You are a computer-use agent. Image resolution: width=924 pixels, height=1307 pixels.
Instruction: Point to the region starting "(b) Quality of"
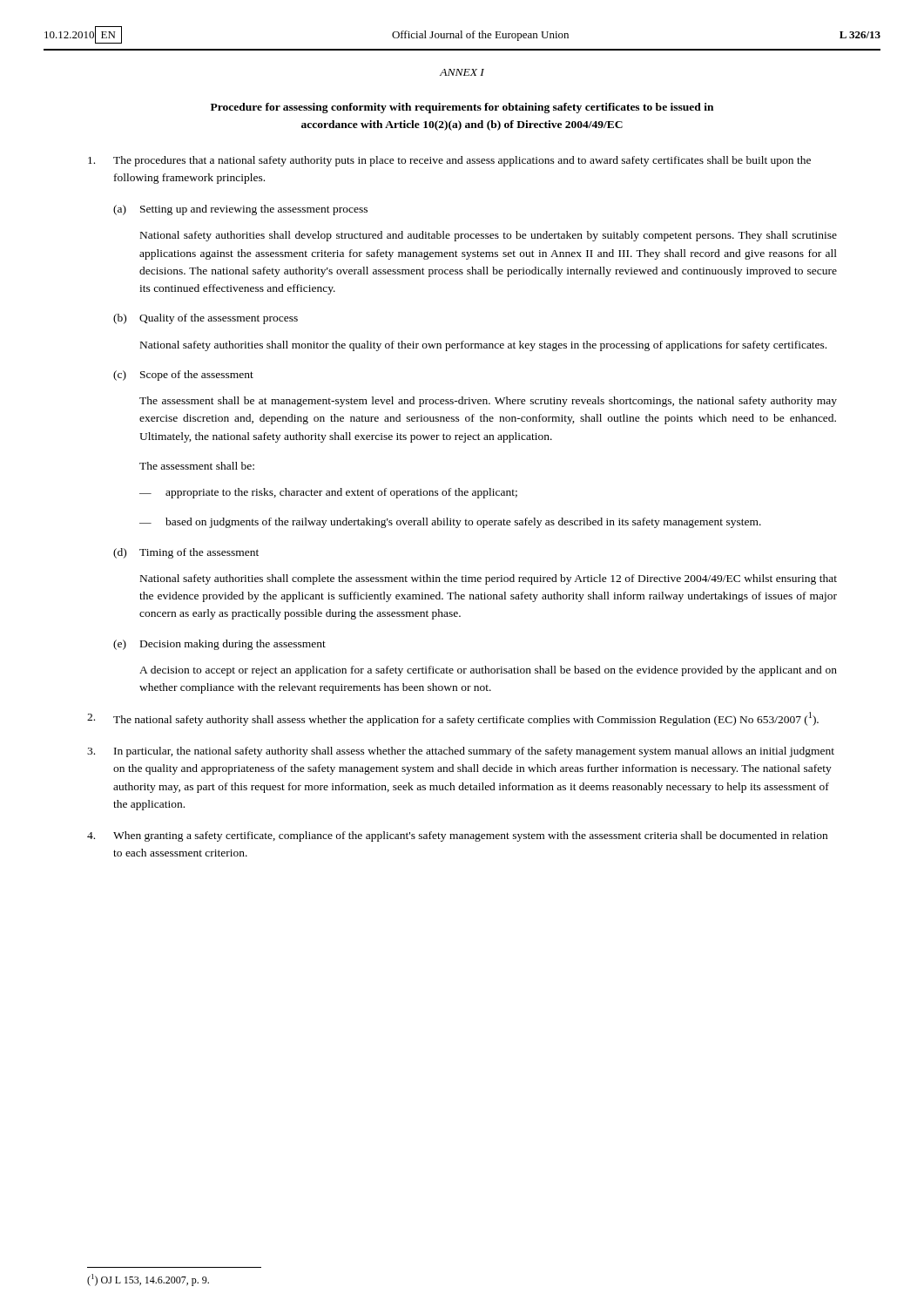[206, 319]
